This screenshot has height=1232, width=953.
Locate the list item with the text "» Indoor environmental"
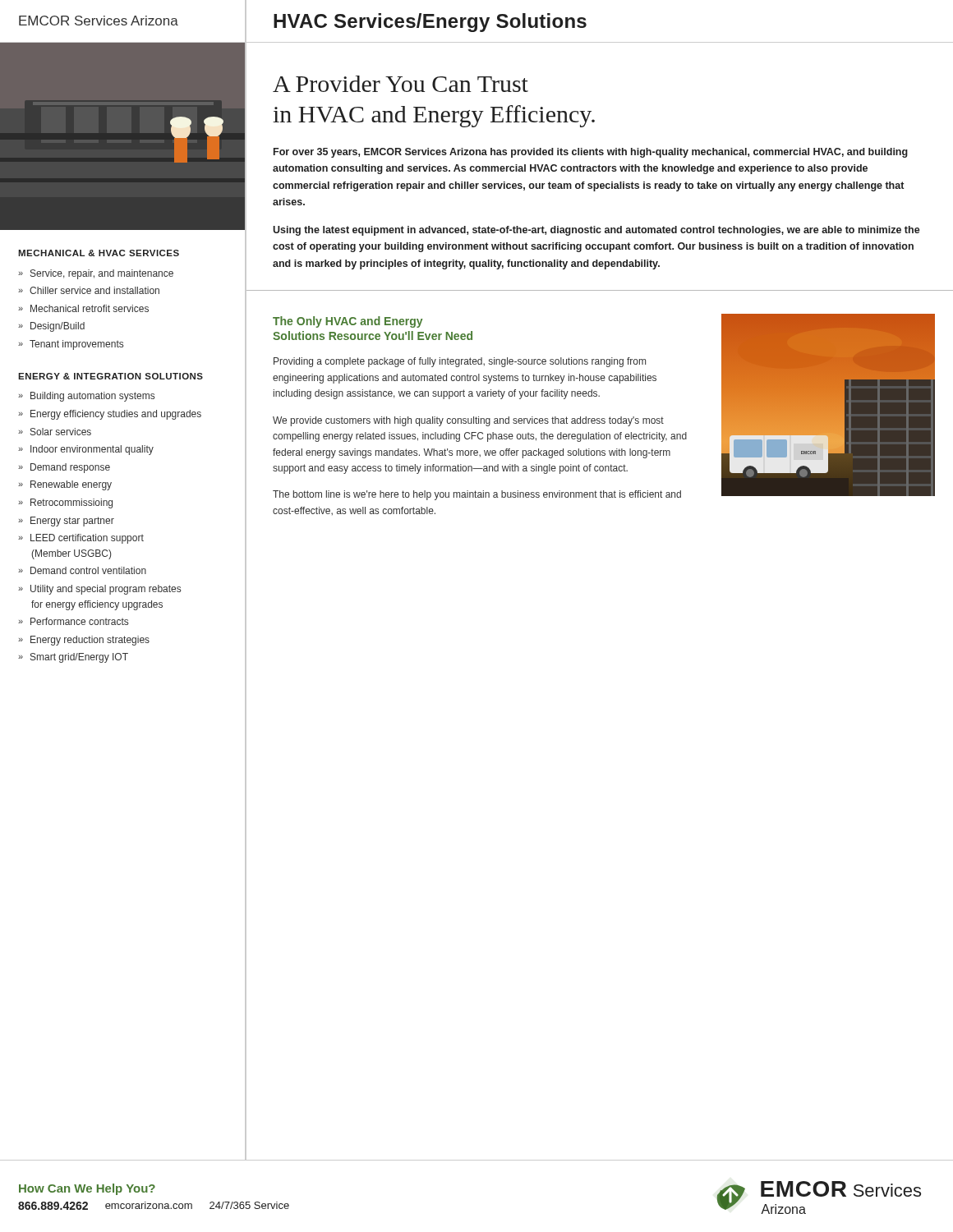86,449
